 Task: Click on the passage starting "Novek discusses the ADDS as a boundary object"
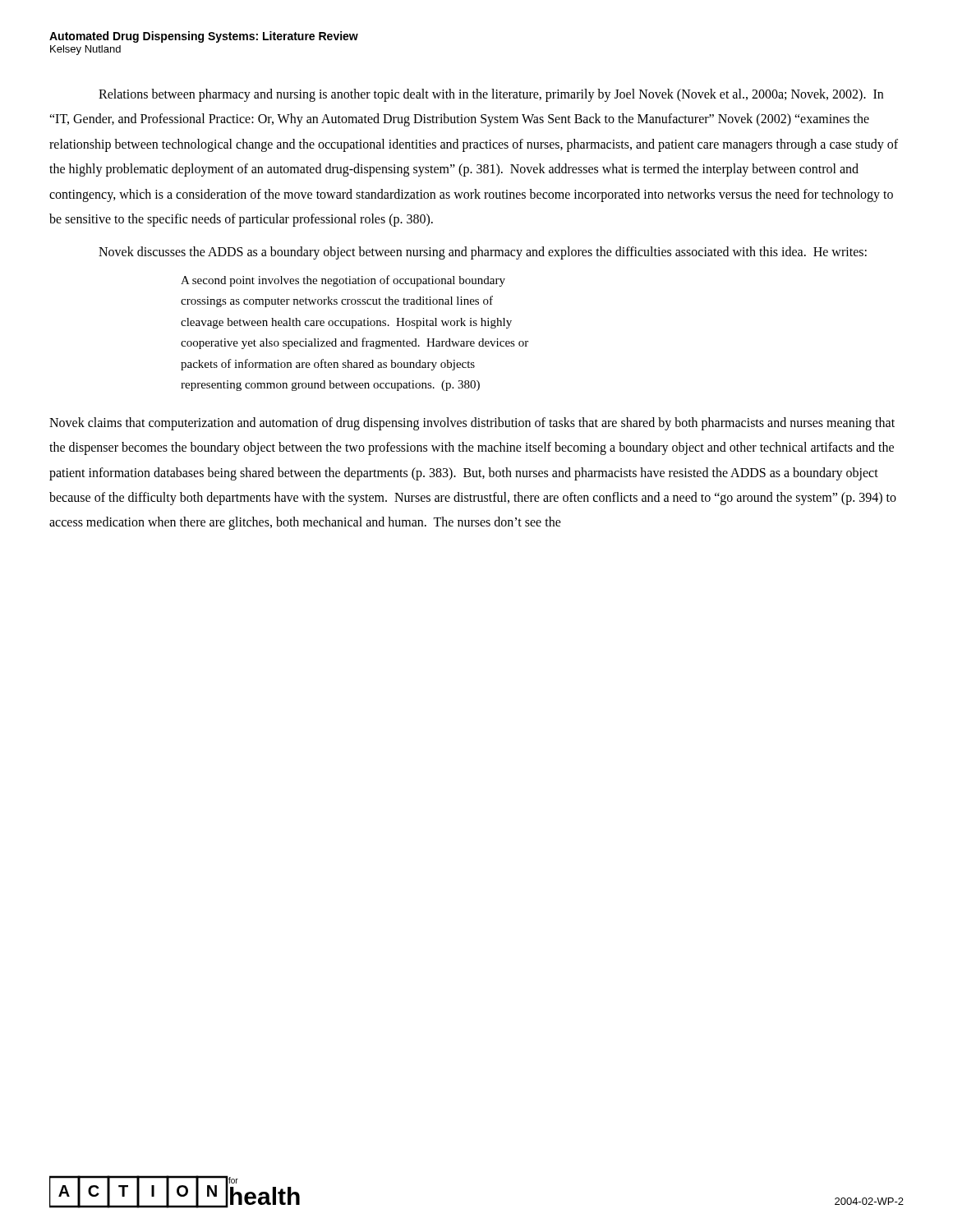pyautogui.click(x=483, y=252)
